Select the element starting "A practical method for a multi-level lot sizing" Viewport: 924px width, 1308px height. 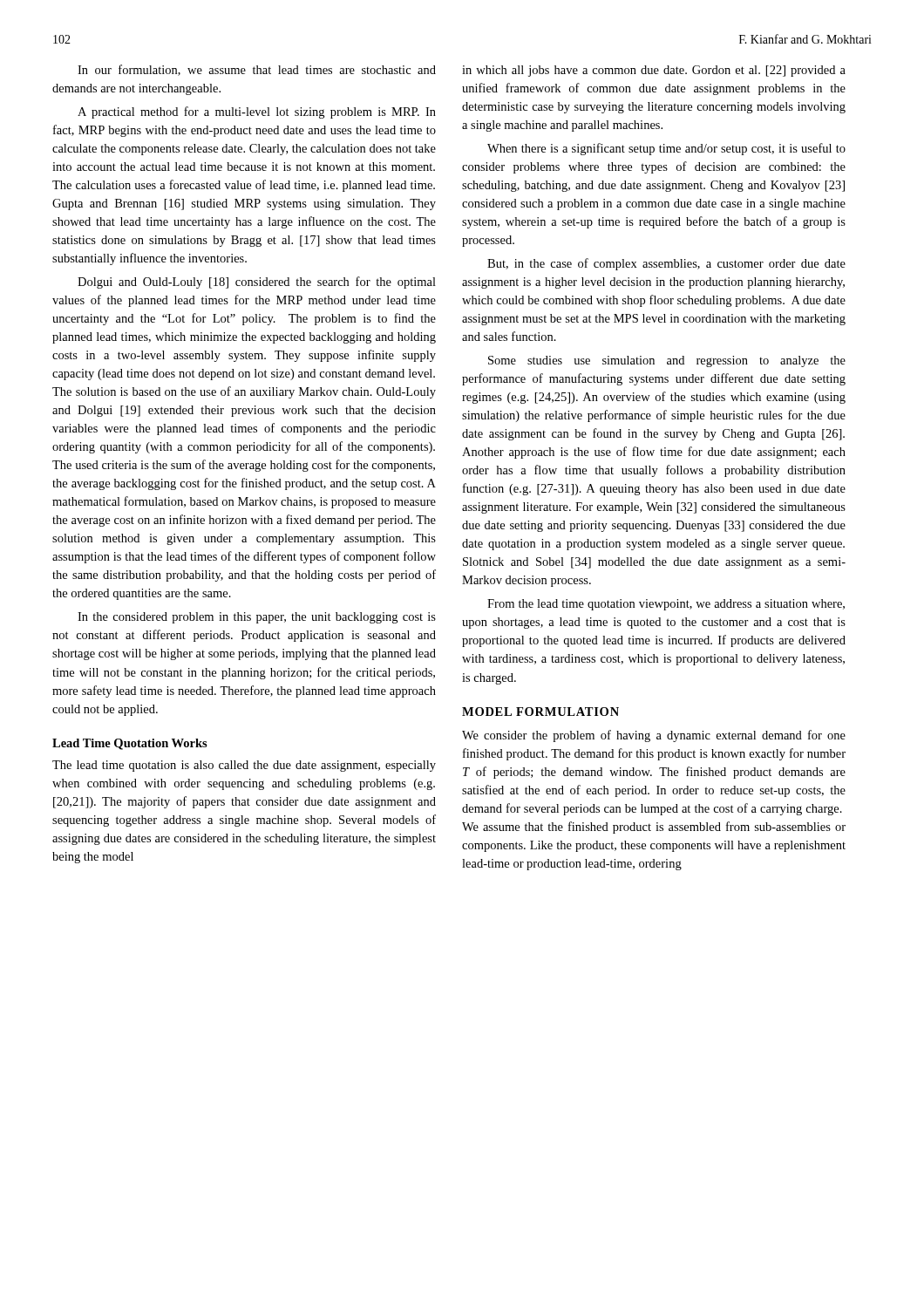coord(244,185)
